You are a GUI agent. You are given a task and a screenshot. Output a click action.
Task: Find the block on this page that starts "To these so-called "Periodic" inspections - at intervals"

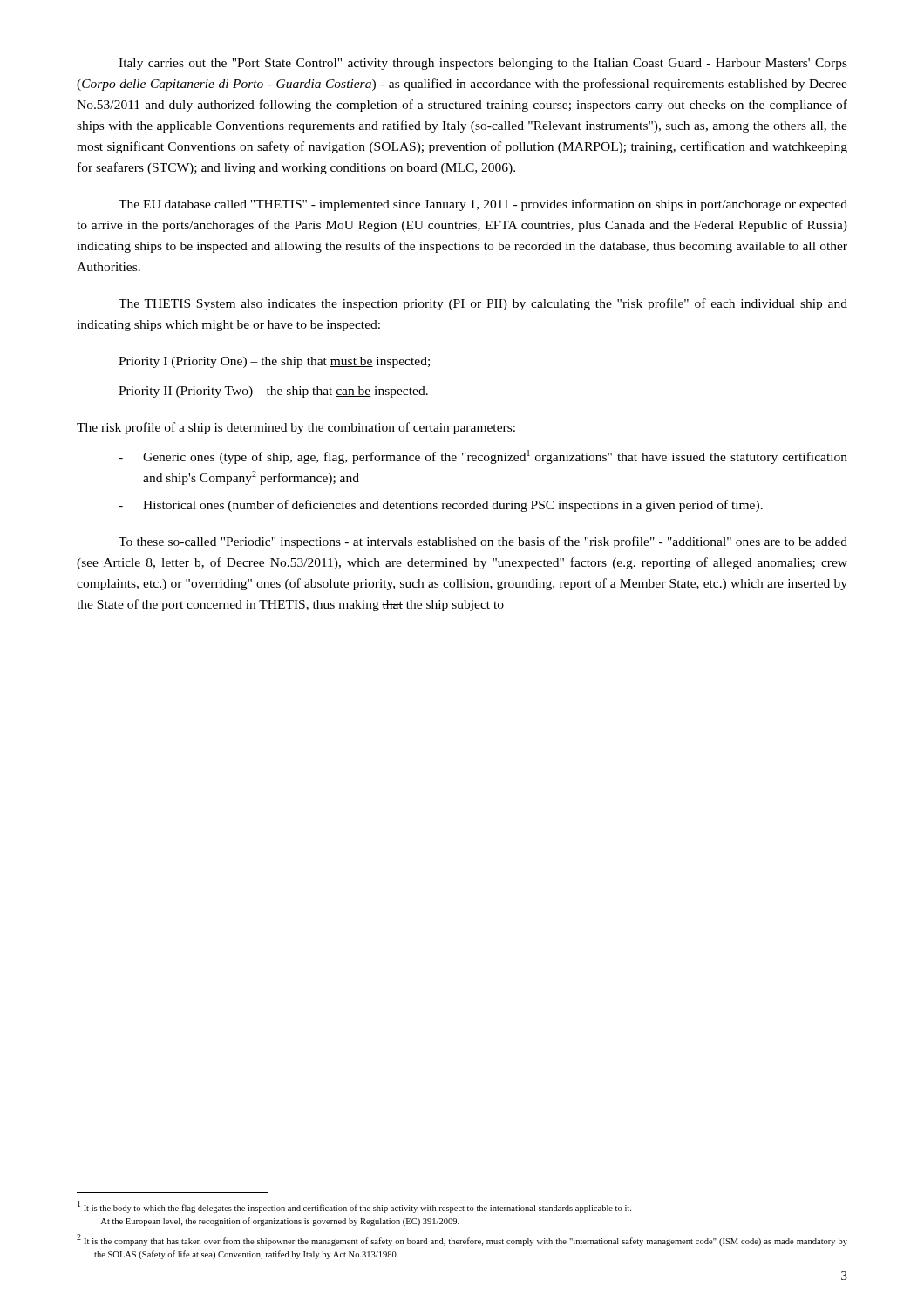click(462, 573)
